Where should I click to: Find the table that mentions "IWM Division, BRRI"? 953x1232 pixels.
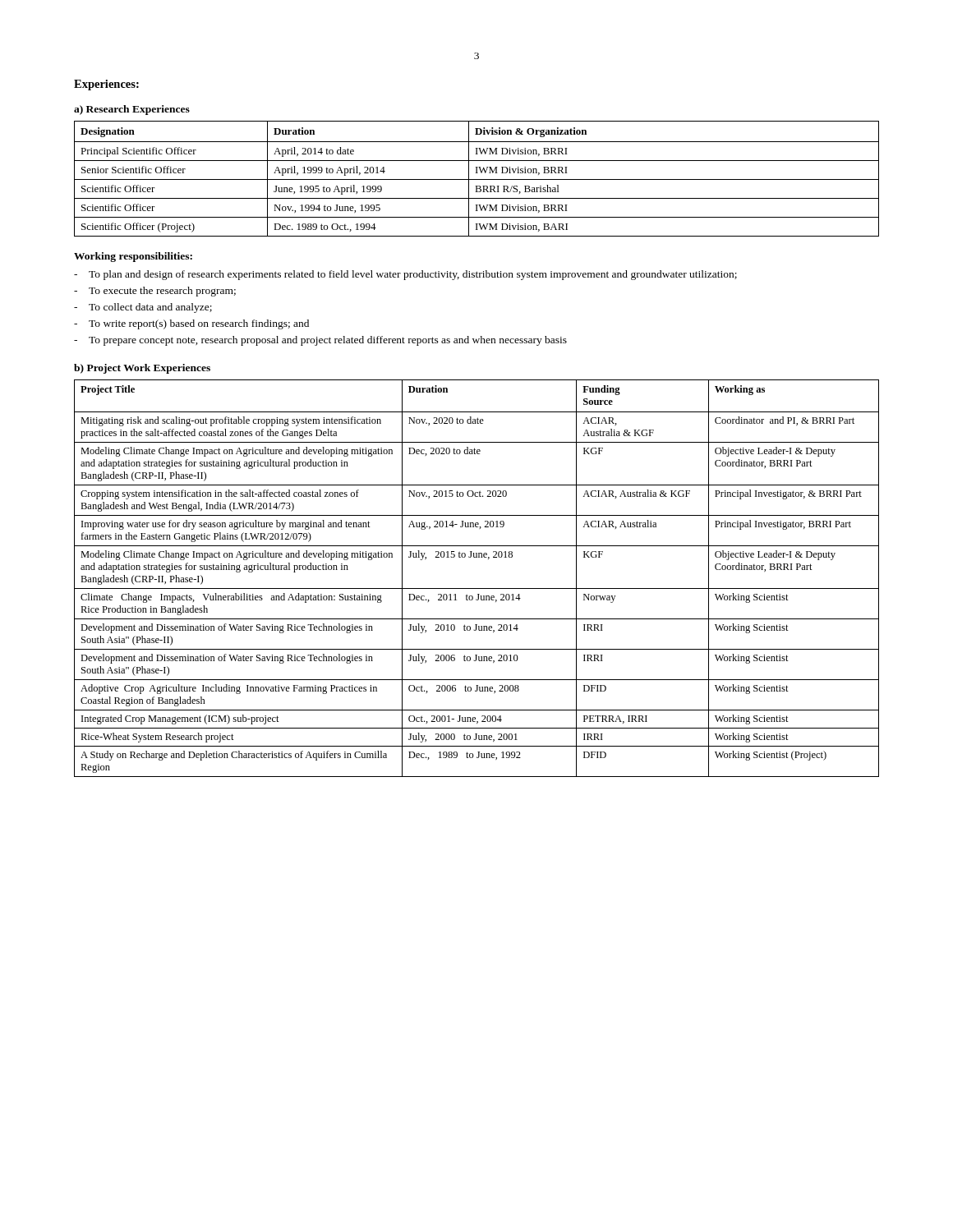click(x=476, y=179)
